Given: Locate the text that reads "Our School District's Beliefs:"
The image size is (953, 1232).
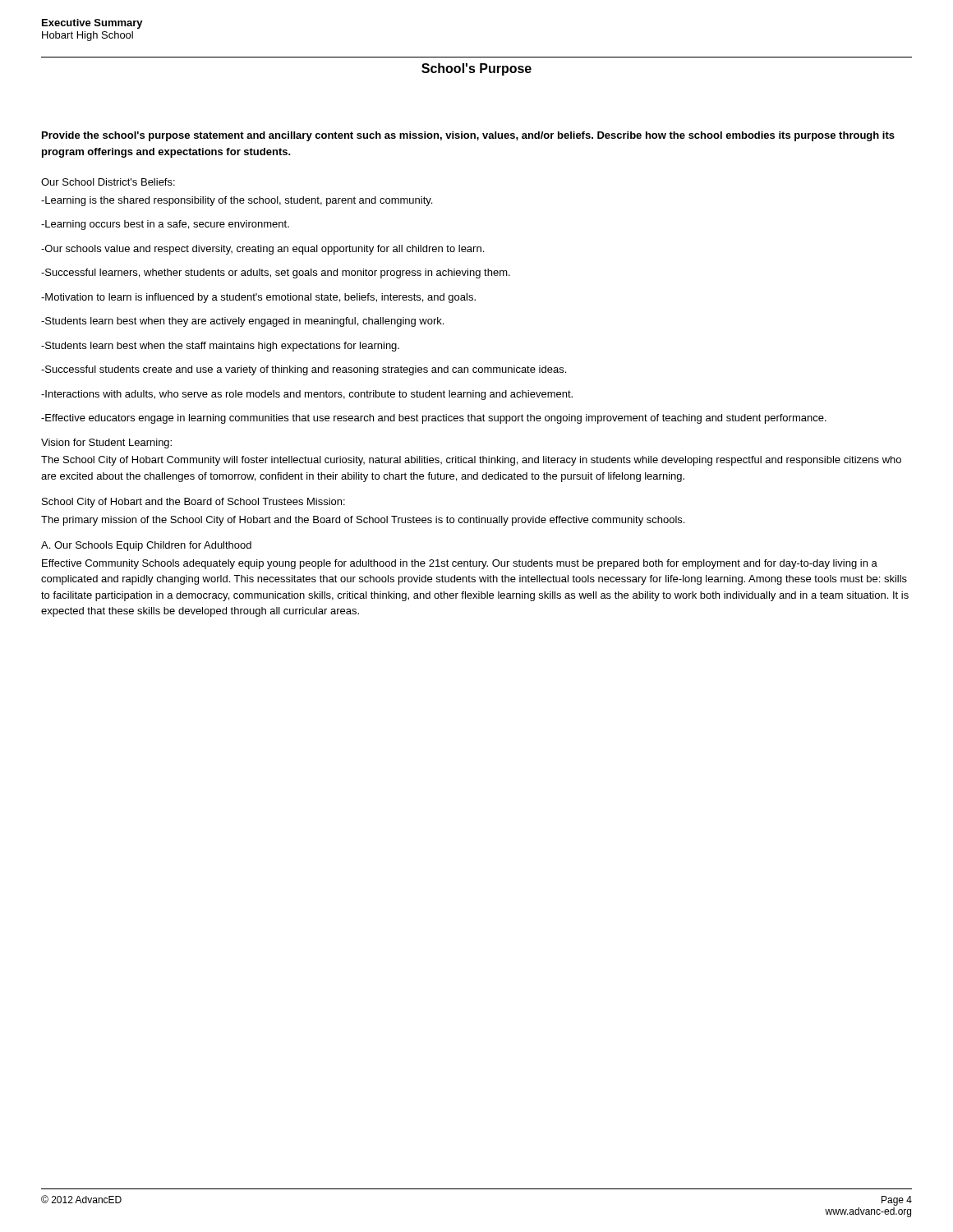Looking at the screenshot, I should click(x=108, y=182).
